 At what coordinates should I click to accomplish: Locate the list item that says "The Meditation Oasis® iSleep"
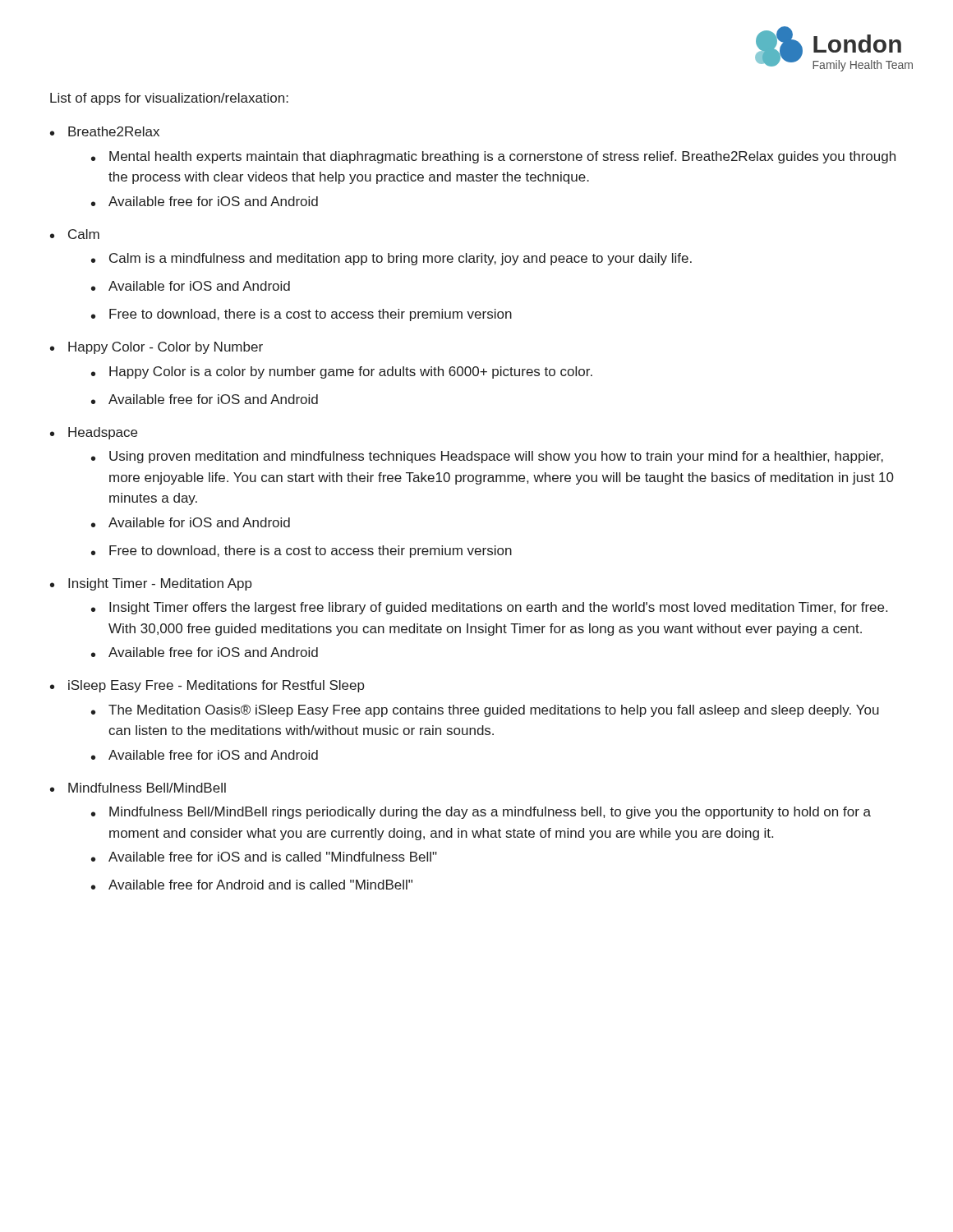[x=494, y=720]
